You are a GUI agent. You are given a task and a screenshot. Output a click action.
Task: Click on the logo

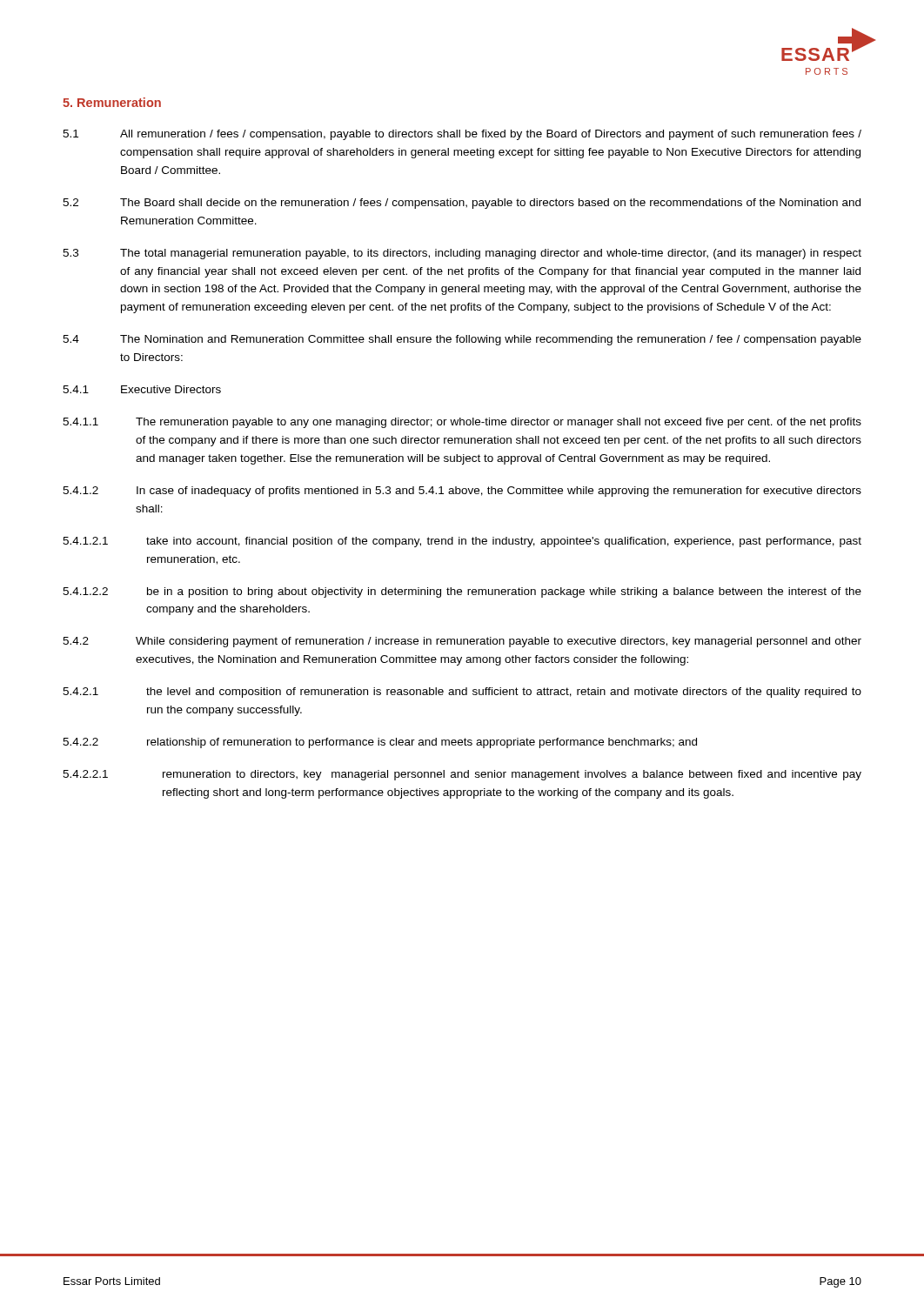tap(828, 51)
